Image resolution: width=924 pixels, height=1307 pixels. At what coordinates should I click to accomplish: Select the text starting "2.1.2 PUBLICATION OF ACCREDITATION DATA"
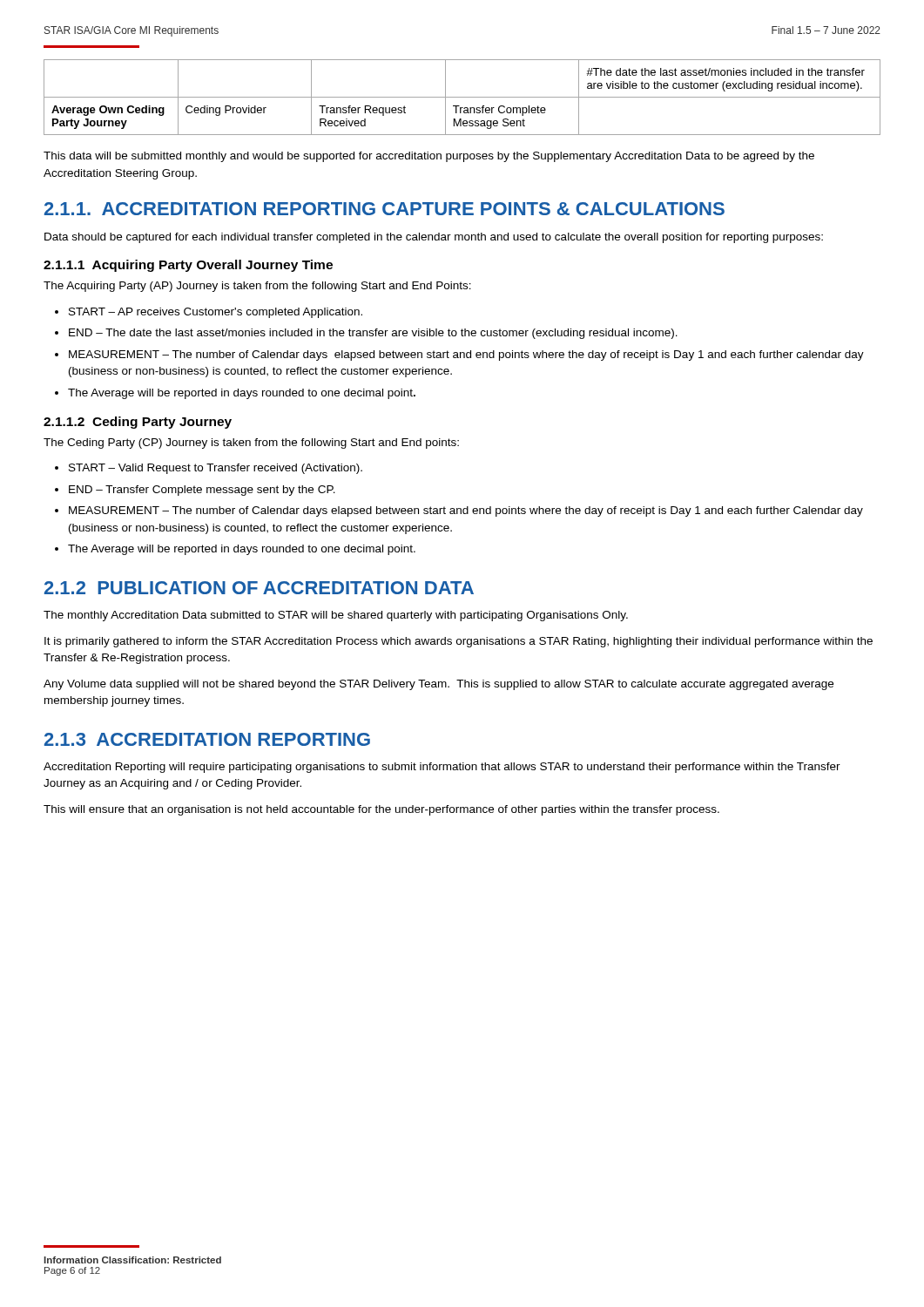click(x=259, y=588)
